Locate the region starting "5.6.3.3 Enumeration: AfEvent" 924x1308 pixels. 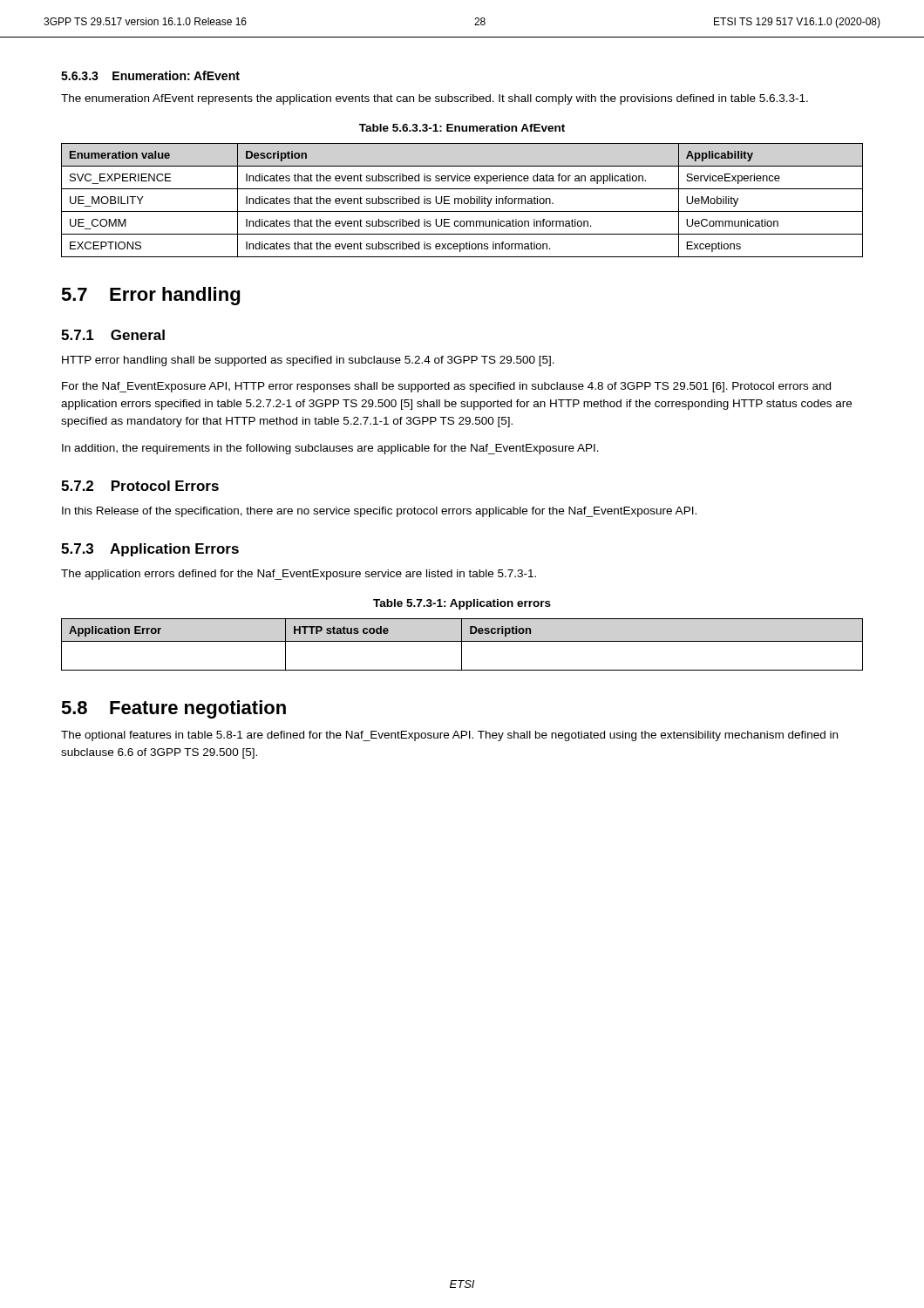point(150,75)
